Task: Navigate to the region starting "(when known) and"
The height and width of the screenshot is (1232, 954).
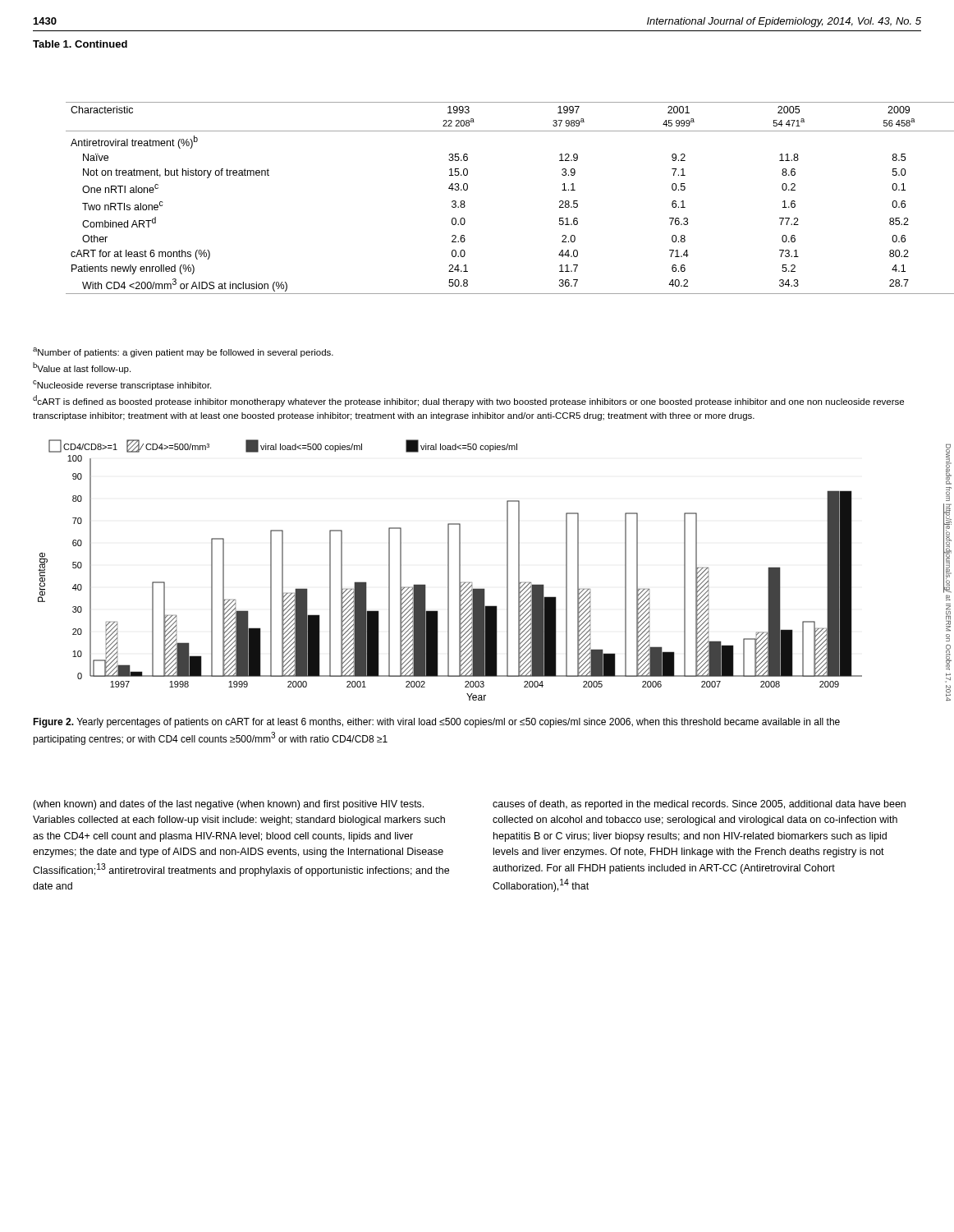Action: (x=242, y=846)
